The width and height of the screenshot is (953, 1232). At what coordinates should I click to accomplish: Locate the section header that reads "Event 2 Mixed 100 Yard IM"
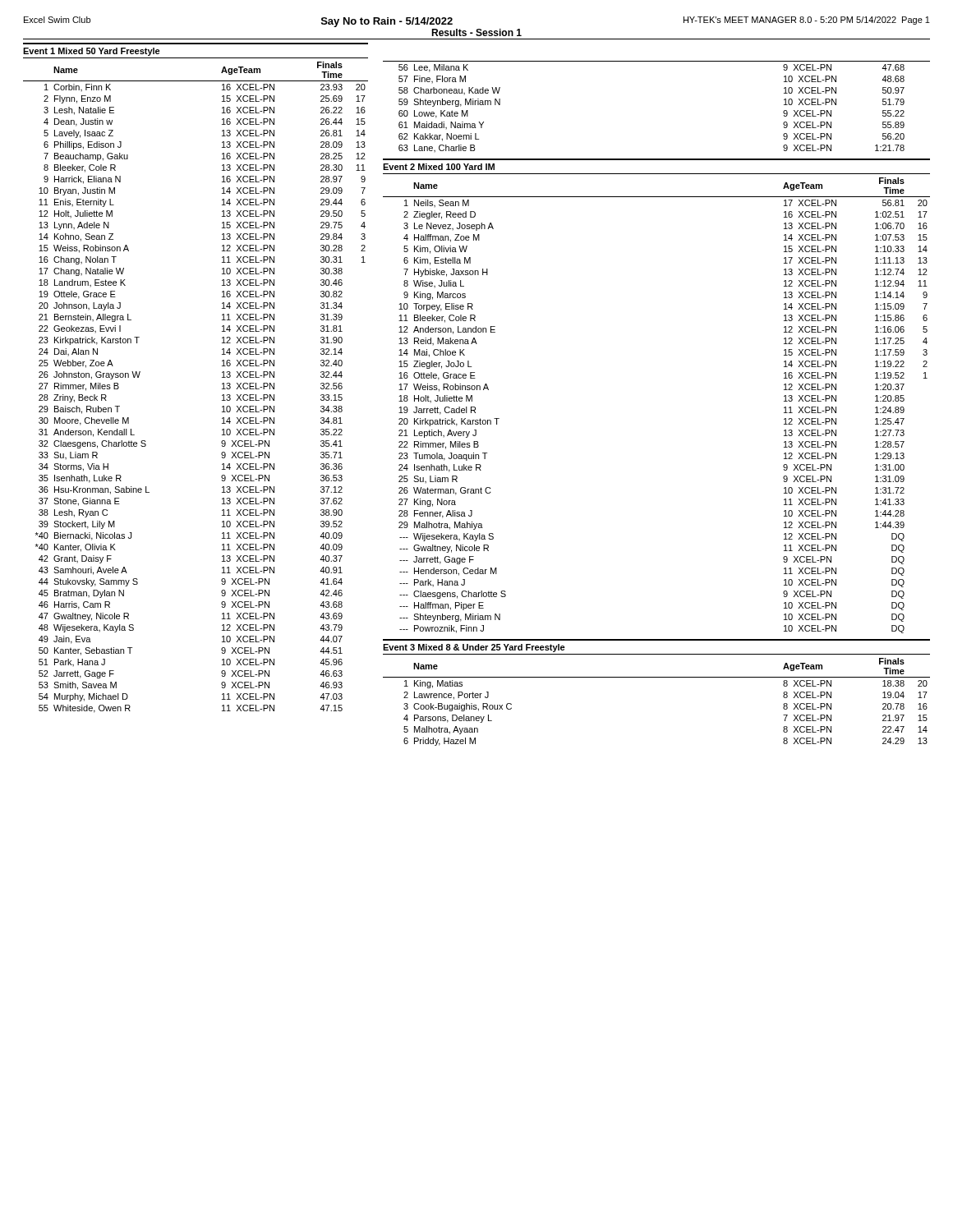(x=439, y=167)
